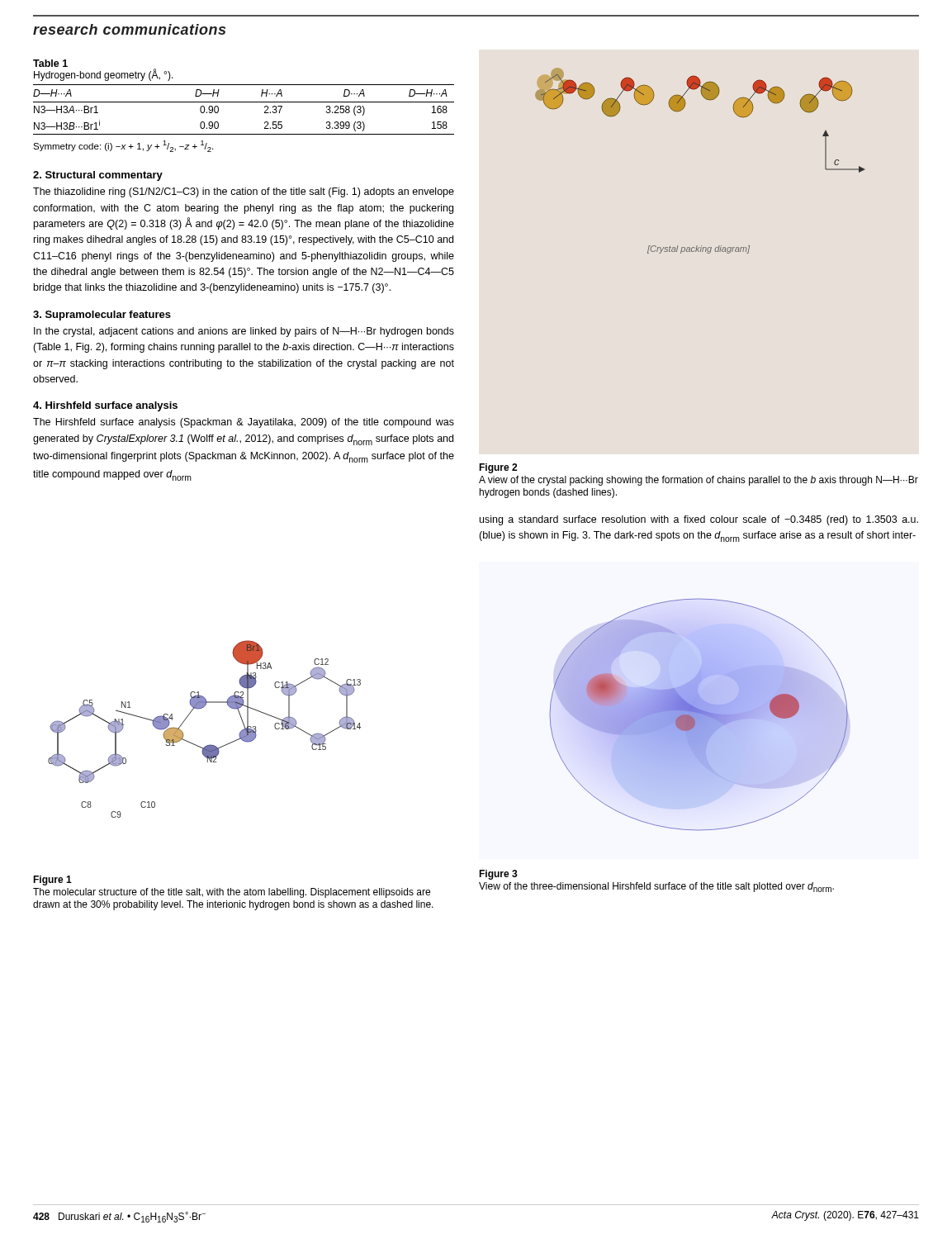Locate the passage starting "The Hirshfeld surface analysis"
Viewport: 952px width, 1239px height.
click(x=244, y=449)
